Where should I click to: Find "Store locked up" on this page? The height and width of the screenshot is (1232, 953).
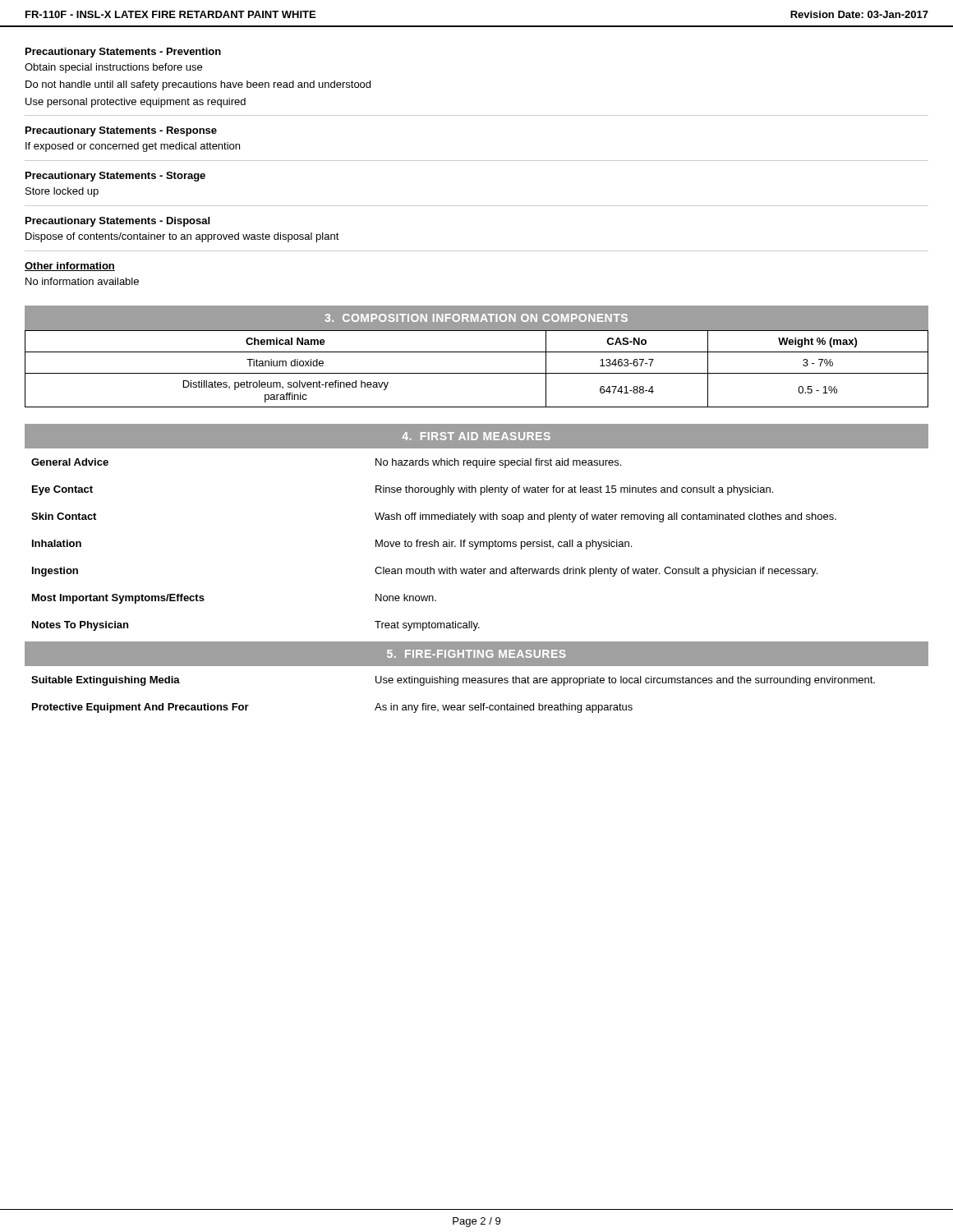pos(62,191)
